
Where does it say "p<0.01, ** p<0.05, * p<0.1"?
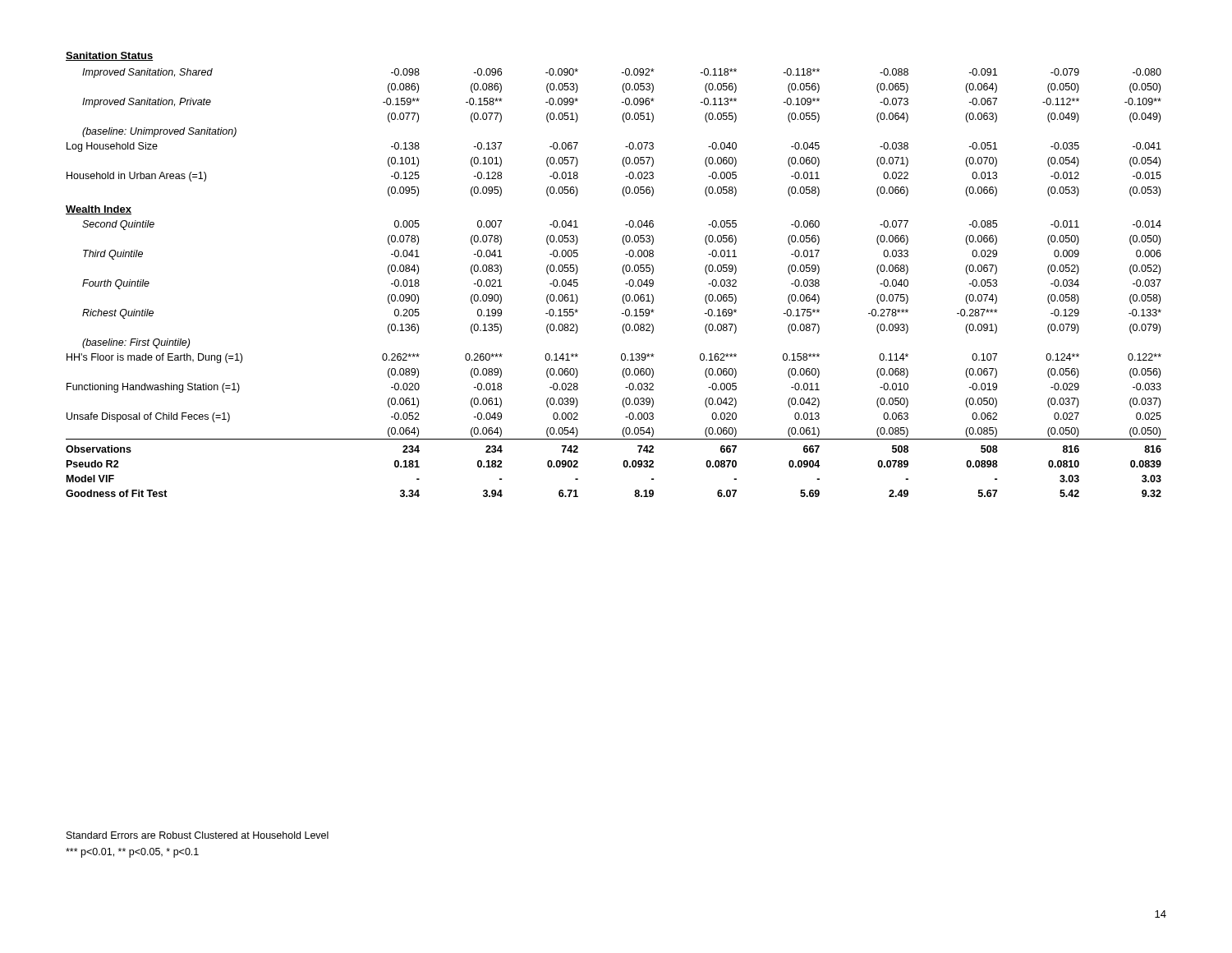pyautogui.click(x=132, y=852)
